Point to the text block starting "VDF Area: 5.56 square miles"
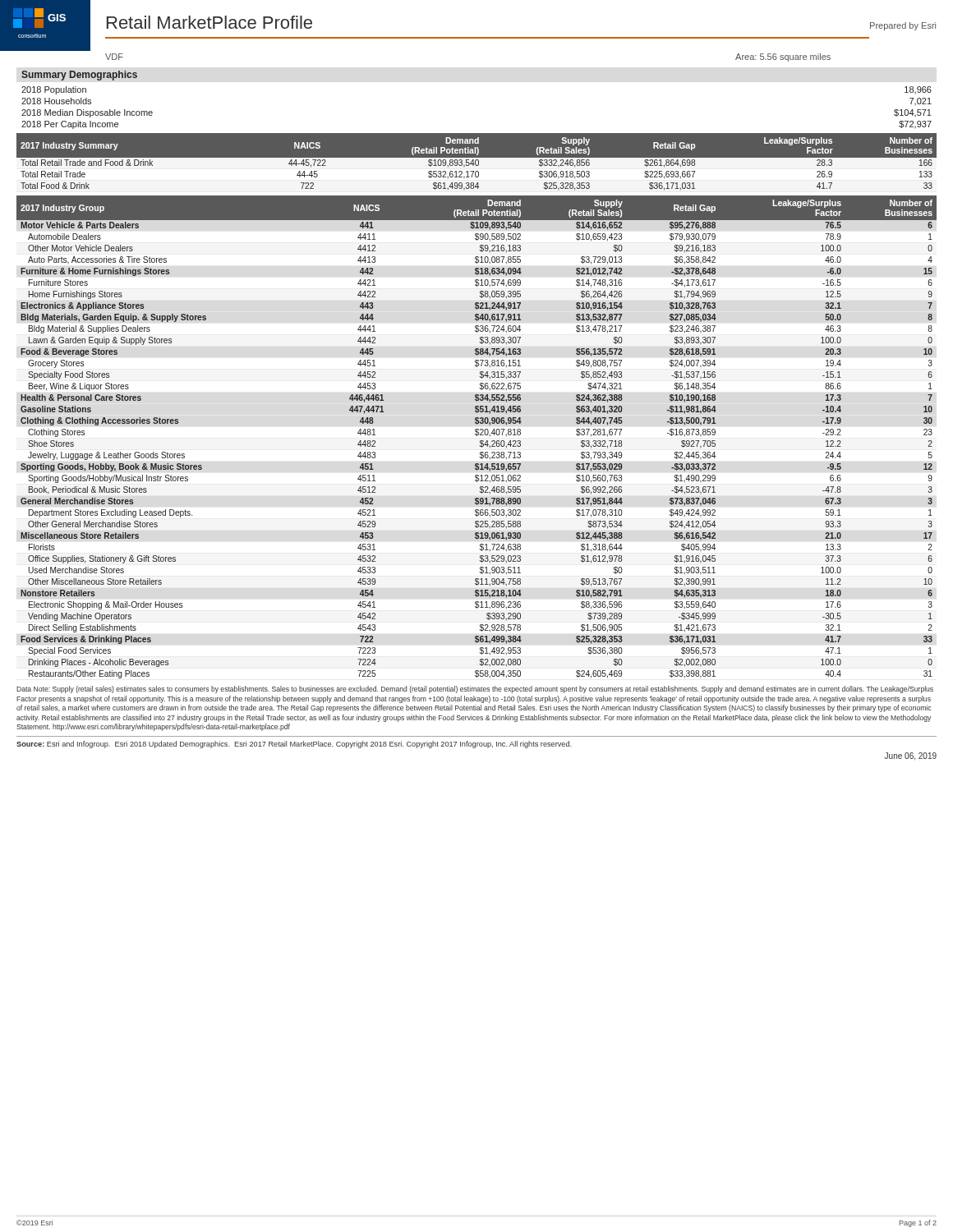The height and width of the screenshot is (1232, 953). click(x=115, y=59)
